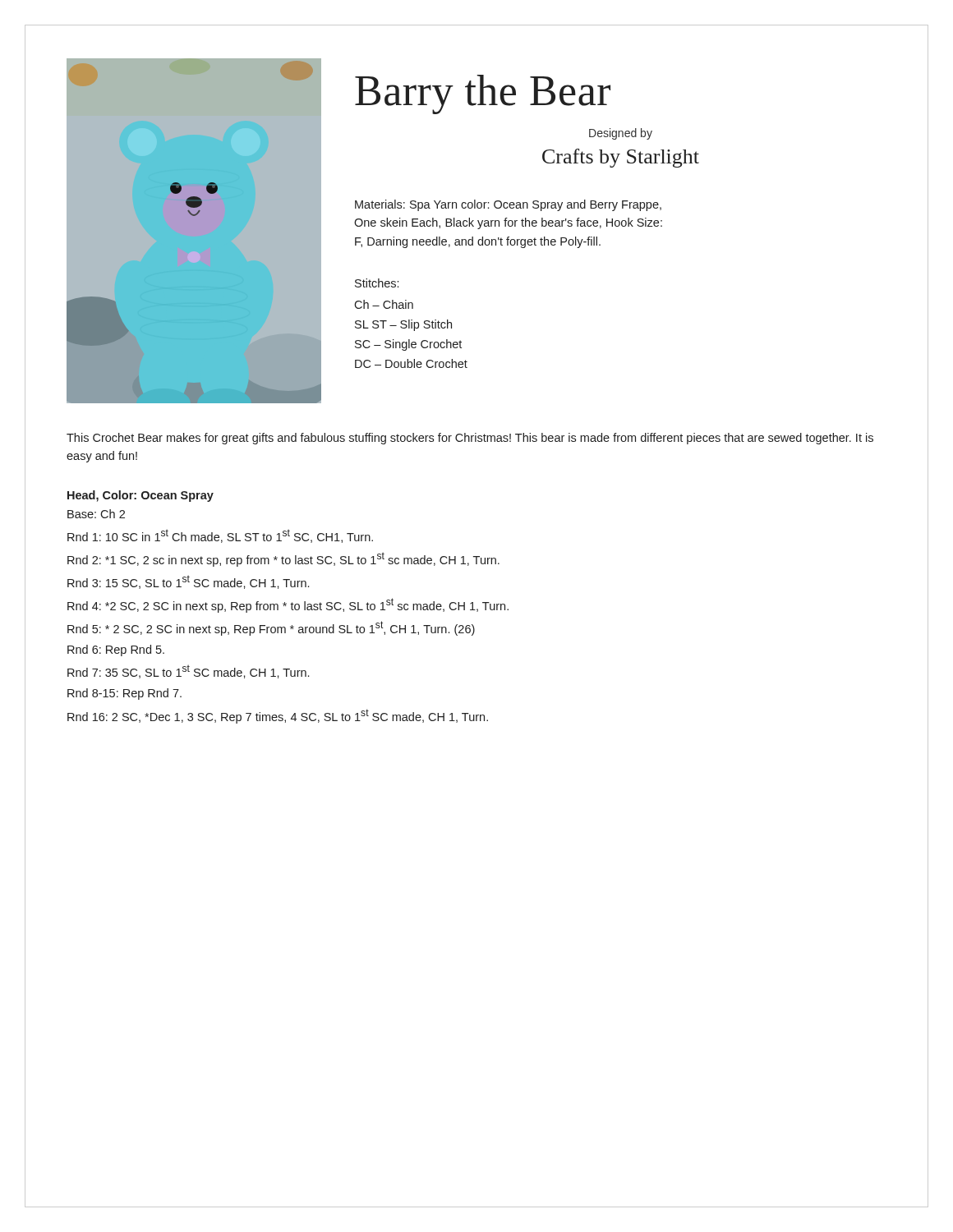The width and height of the screenshot is (953, 1232).
Task: Navigate to the region starting "Rnd 1: 10 SC in"
Action: click(220, 536)
